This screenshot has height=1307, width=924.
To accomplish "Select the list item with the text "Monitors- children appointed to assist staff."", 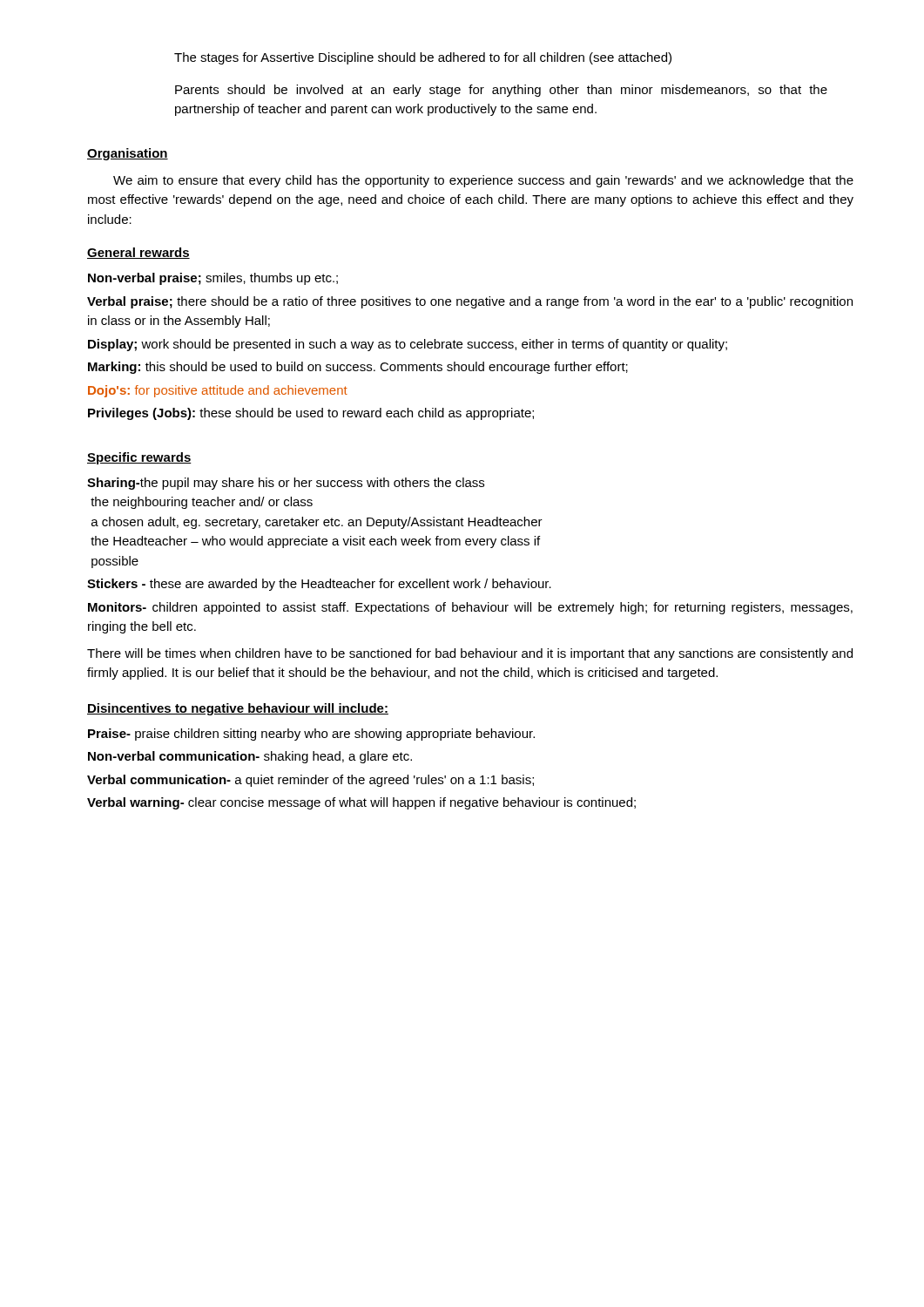I will 470,616.
